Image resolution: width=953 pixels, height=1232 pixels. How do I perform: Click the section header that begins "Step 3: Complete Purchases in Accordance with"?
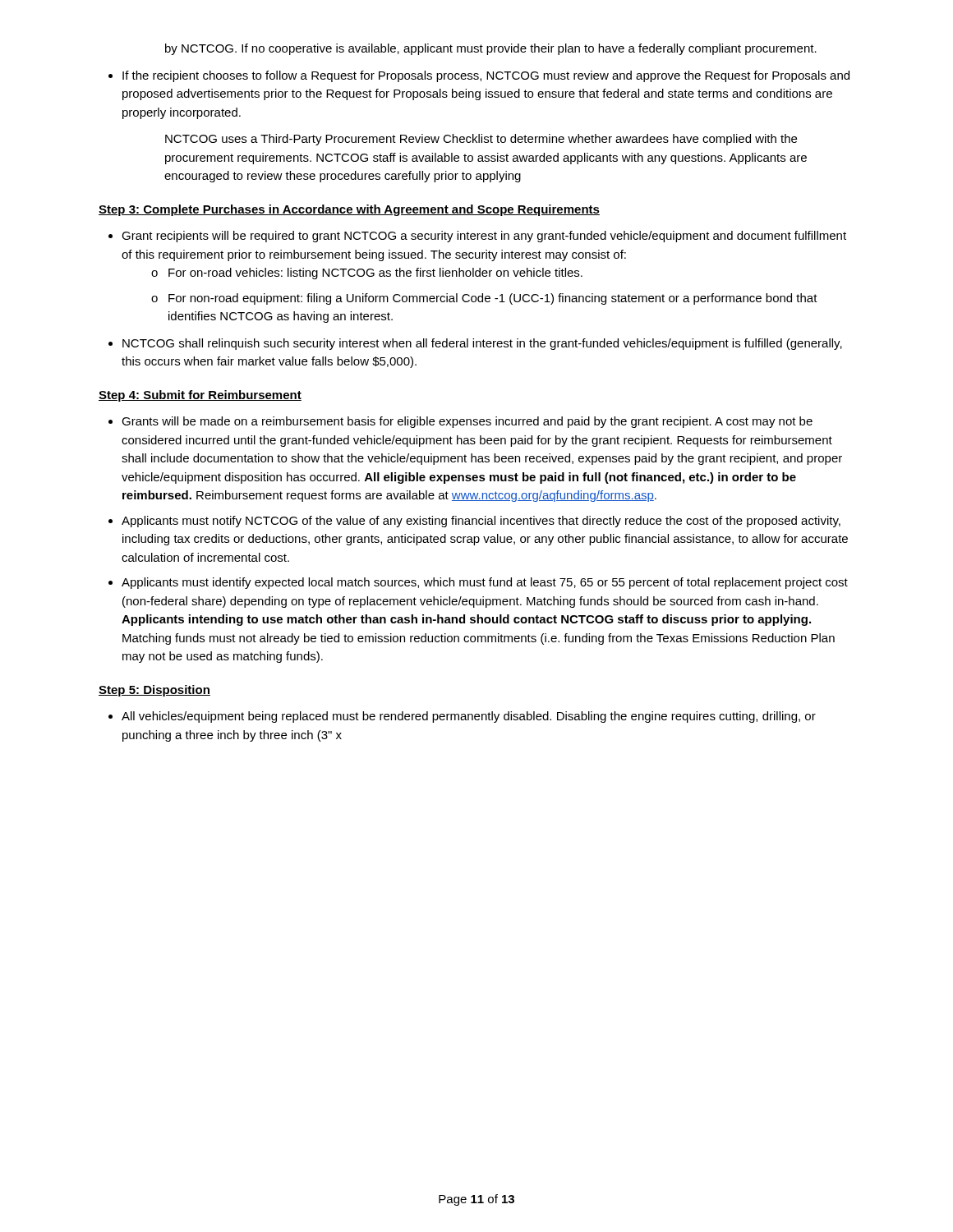coord(349,209)
